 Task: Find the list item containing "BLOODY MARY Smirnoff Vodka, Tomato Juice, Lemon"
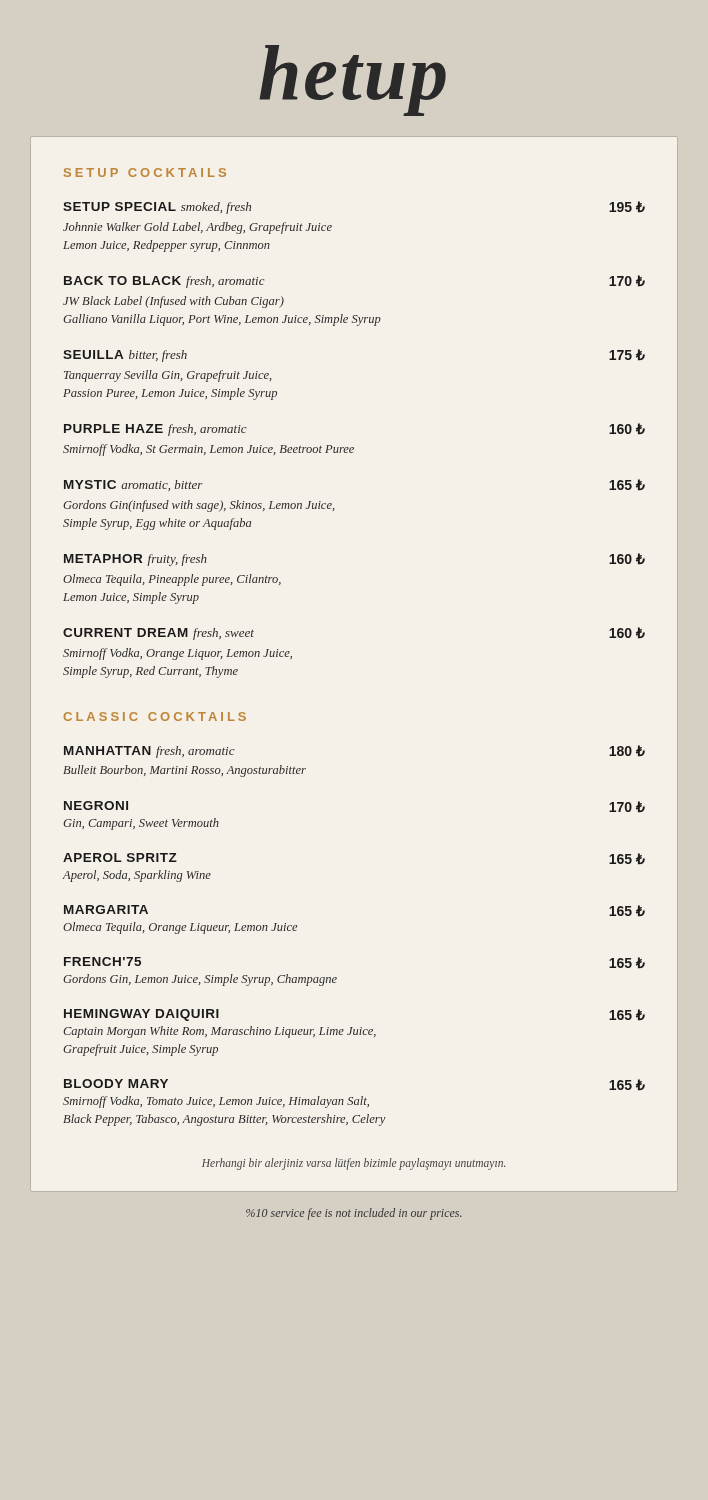point(354,1102)
